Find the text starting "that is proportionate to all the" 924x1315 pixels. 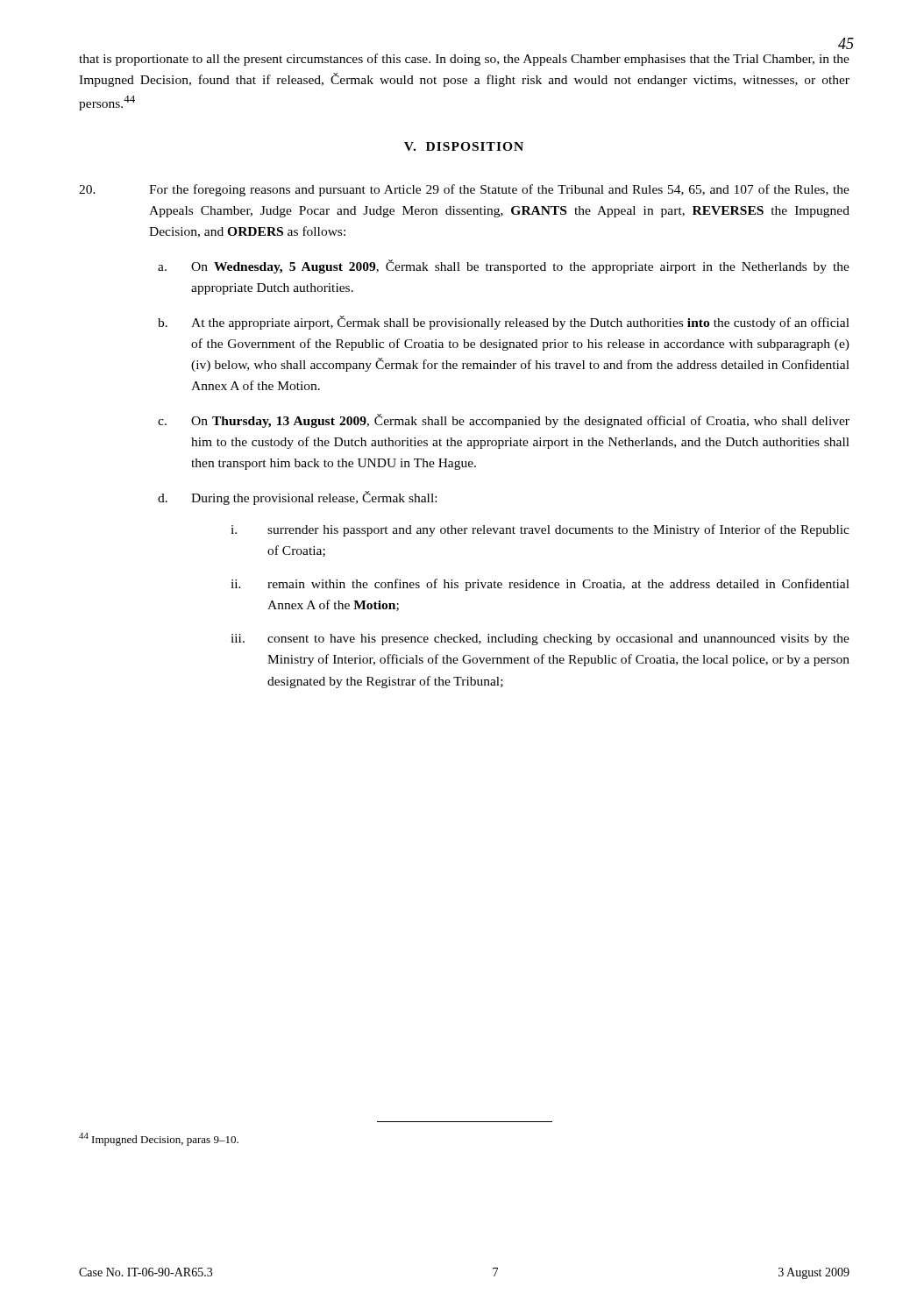tap(464, 81)
